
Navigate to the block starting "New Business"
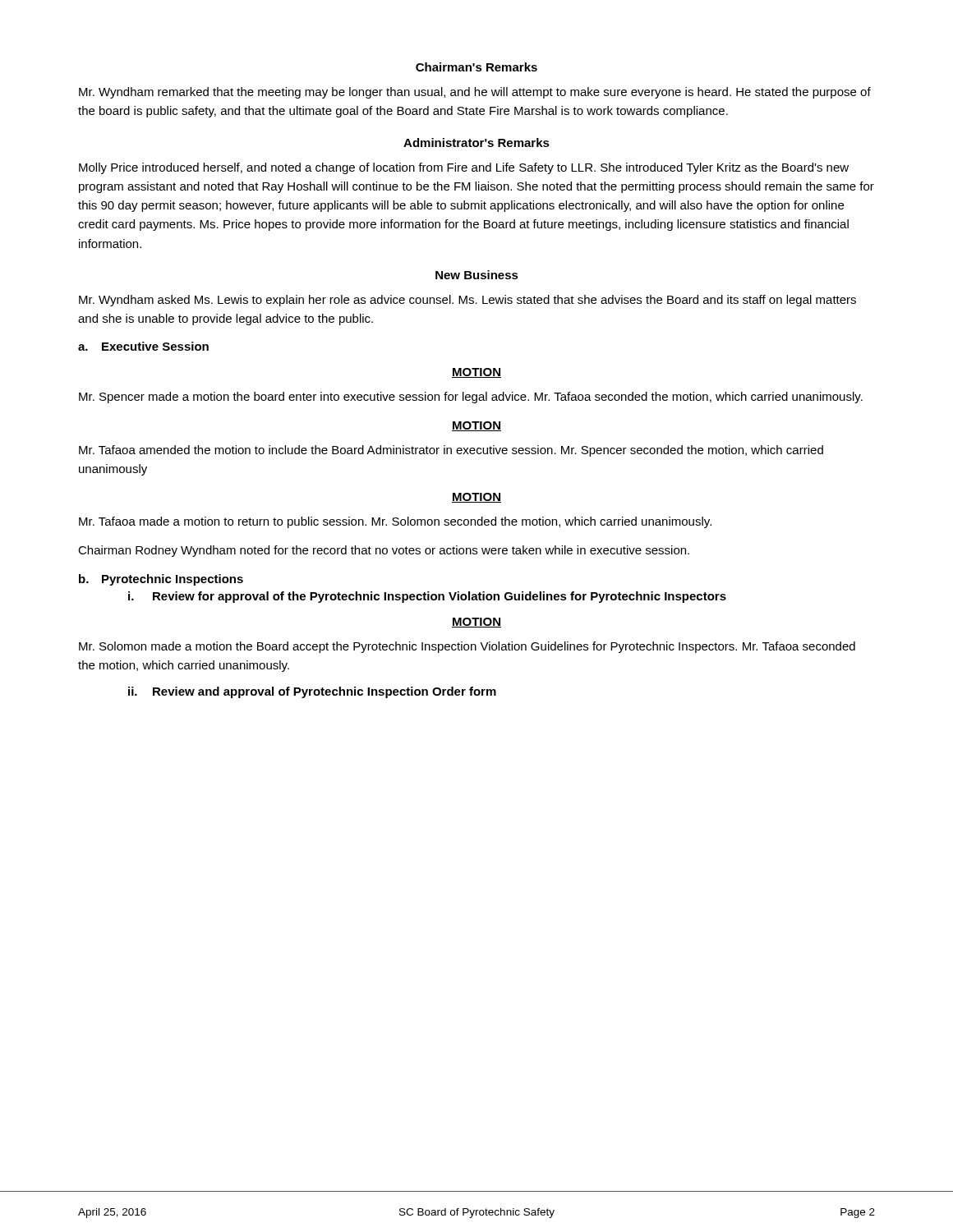[476, 275]
